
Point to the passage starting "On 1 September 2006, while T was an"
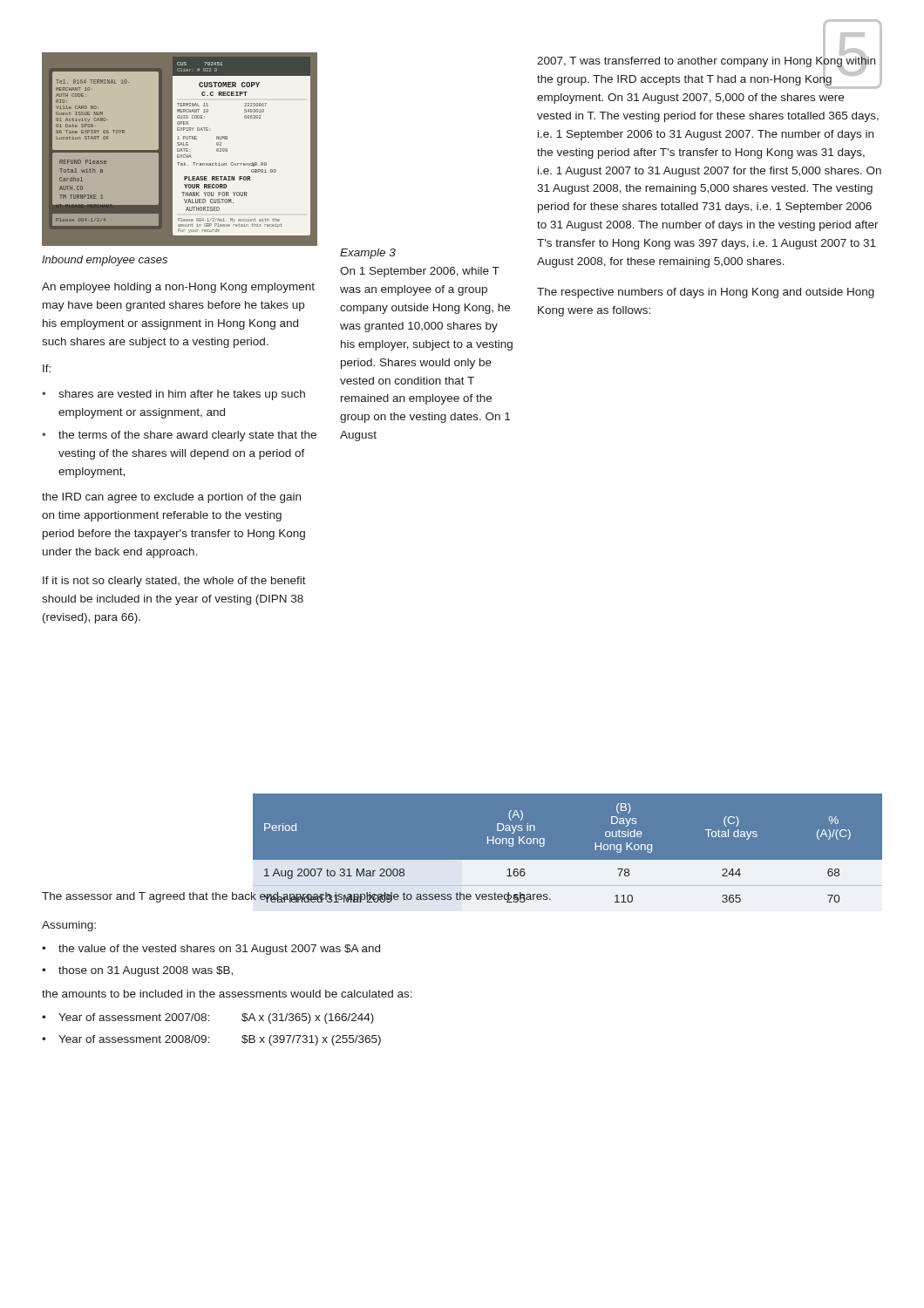tap(427, 353)
